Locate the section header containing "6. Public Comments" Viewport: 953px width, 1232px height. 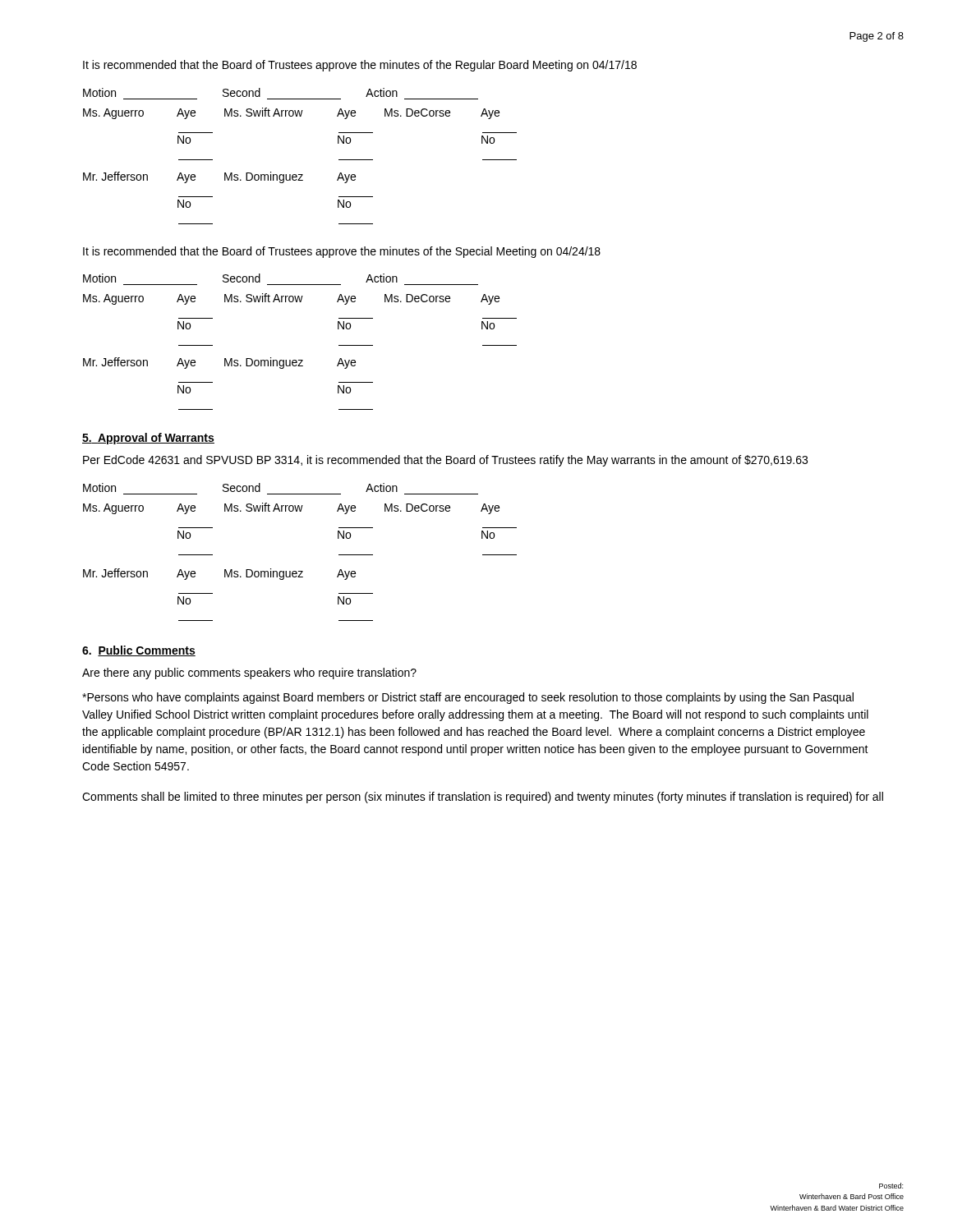tap(139, 650)
